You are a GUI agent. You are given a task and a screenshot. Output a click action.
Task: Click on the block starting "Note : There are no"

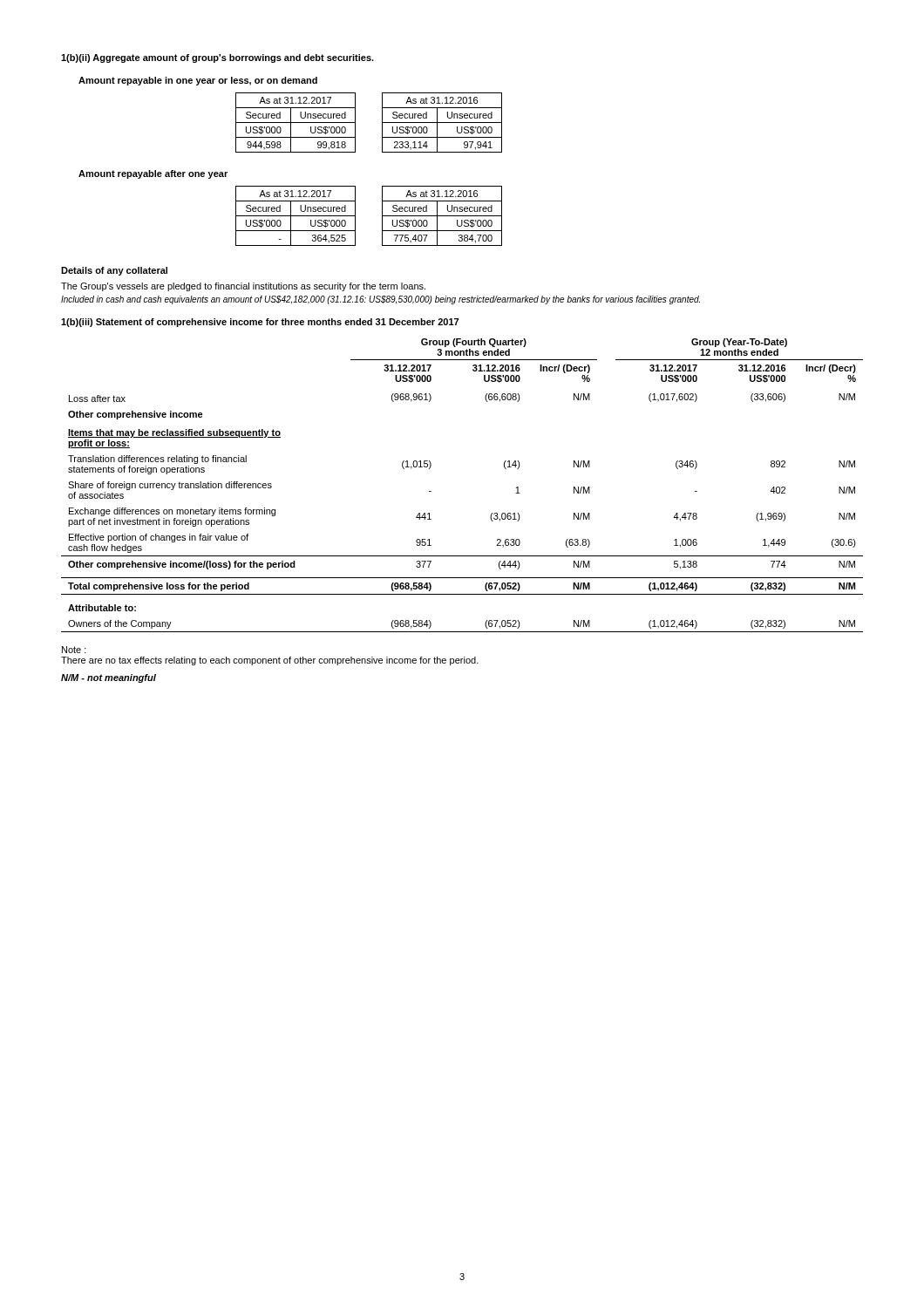click(270, 655)
